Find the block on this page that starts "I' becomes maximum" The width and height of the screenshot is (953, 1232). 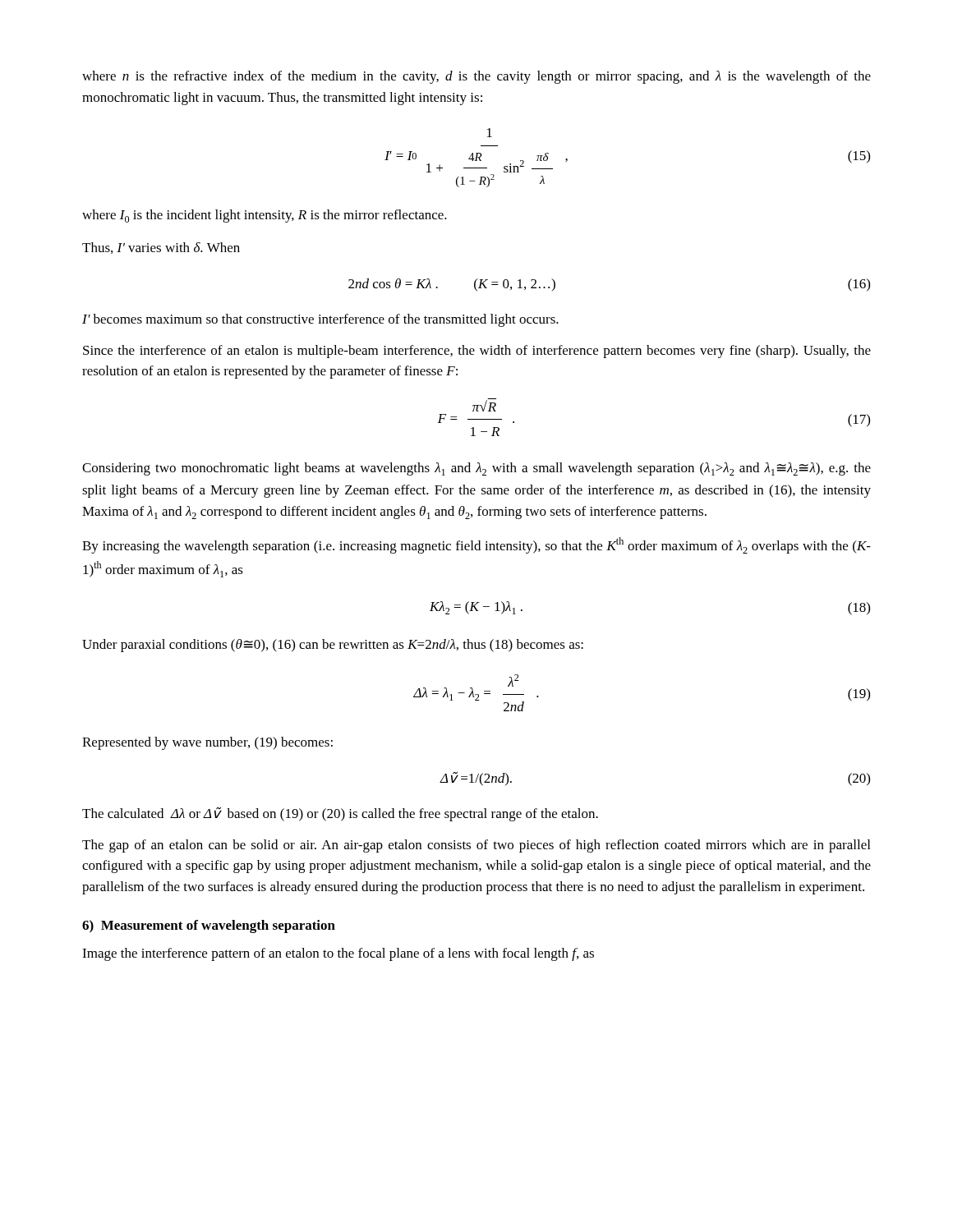[321, 319]
